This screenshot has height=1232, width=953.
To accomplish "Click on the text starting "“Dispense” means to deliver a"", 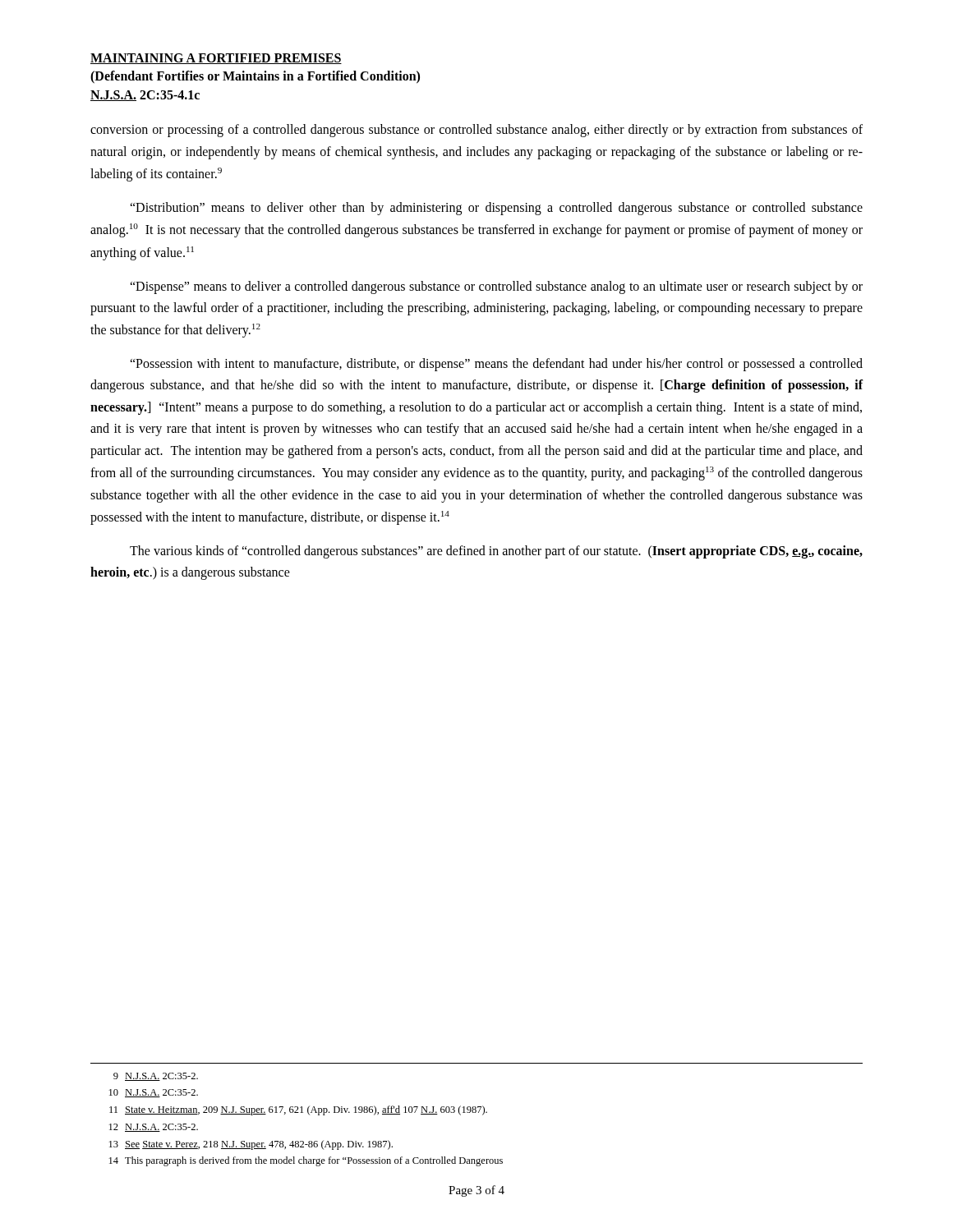I will click(476, 308).
